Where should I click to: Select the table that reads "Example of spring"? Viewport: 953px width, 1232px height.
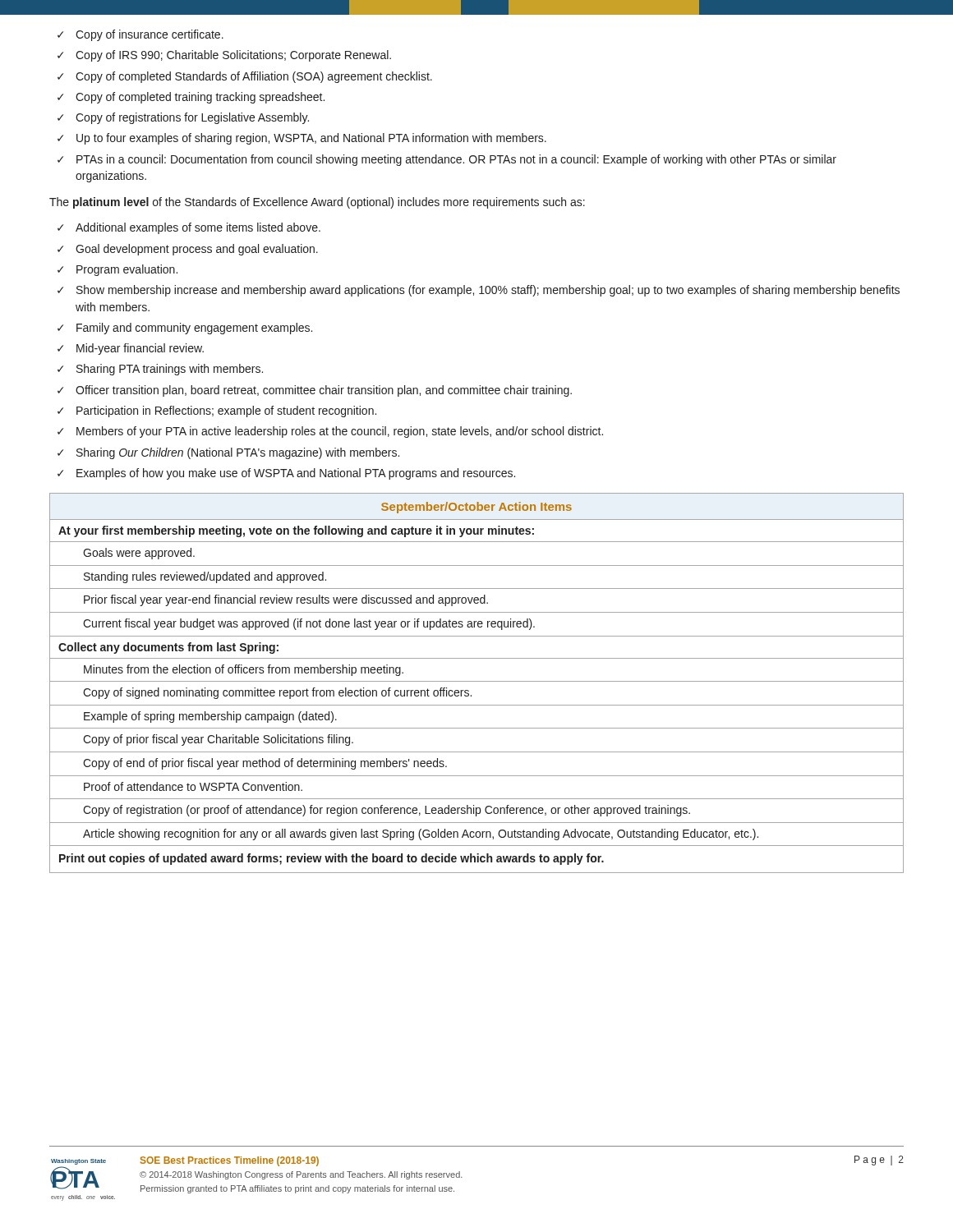476,683
